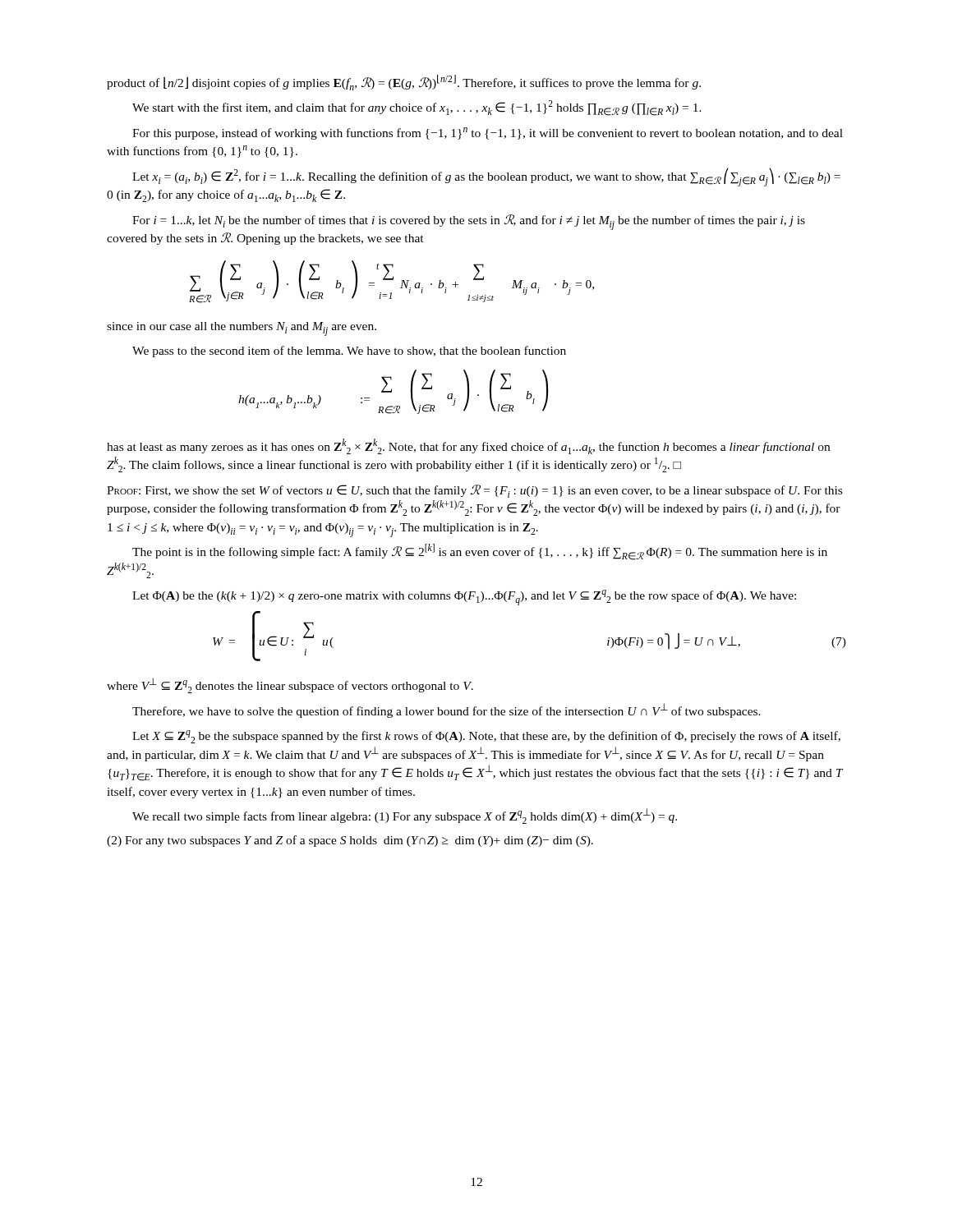Locate the text block containing "has at least as many zeroes"
953x1232 pixels.
(469, 456)
